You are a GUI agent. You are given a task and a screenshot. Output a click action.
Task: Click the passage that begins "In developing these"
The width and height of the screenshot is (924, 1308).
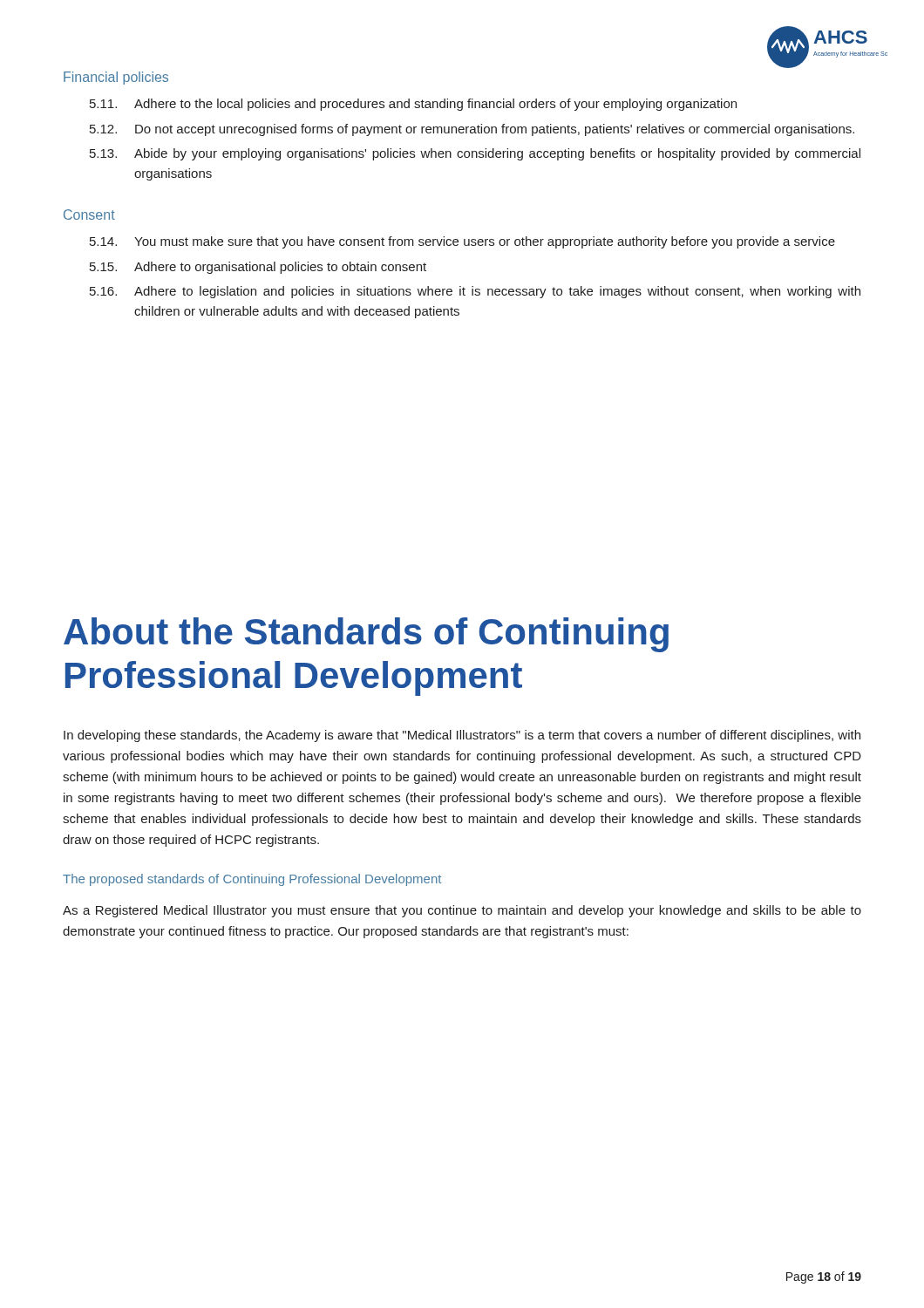462,787
